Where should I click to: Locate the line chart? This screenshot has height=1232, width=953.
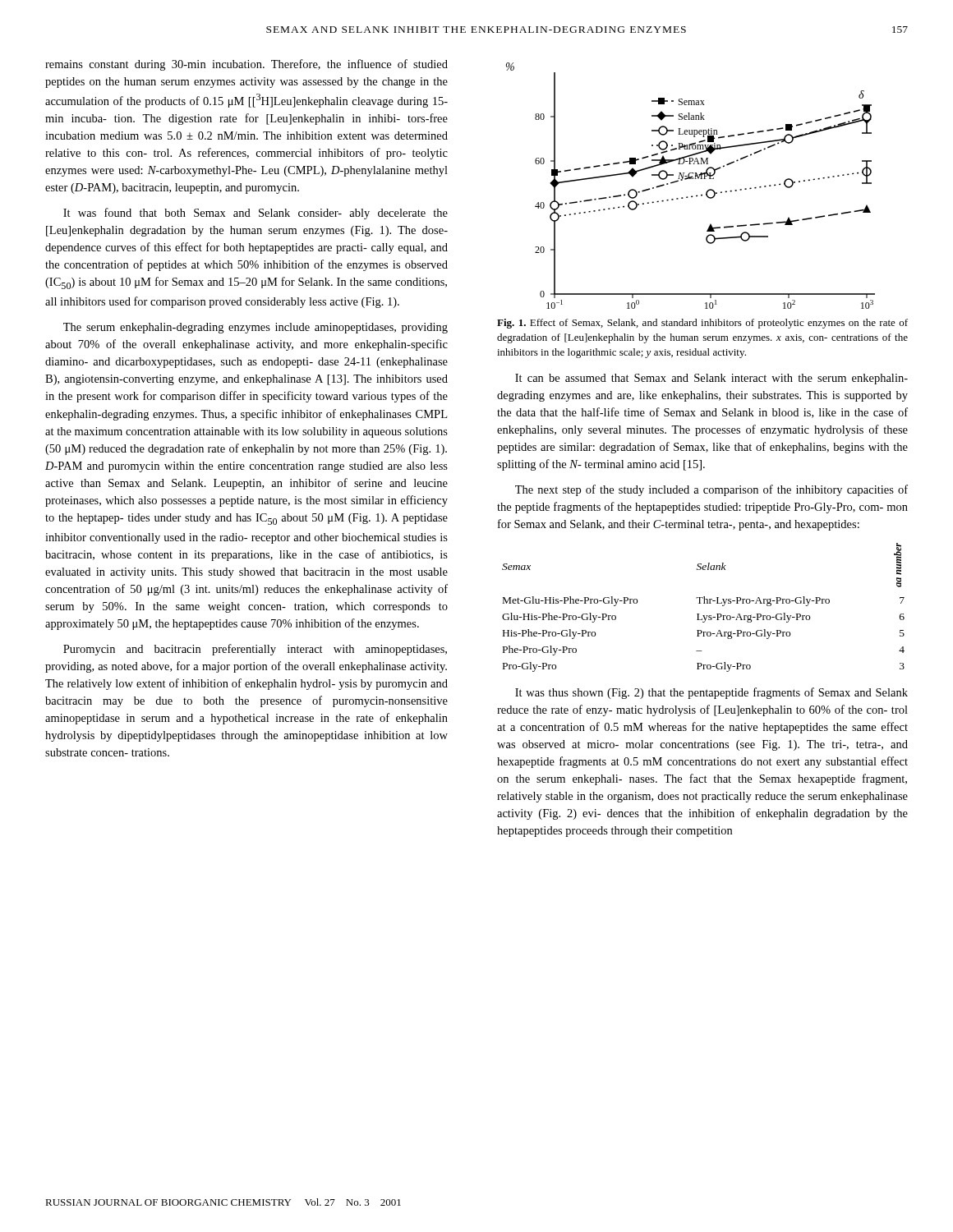click(702, 183)
